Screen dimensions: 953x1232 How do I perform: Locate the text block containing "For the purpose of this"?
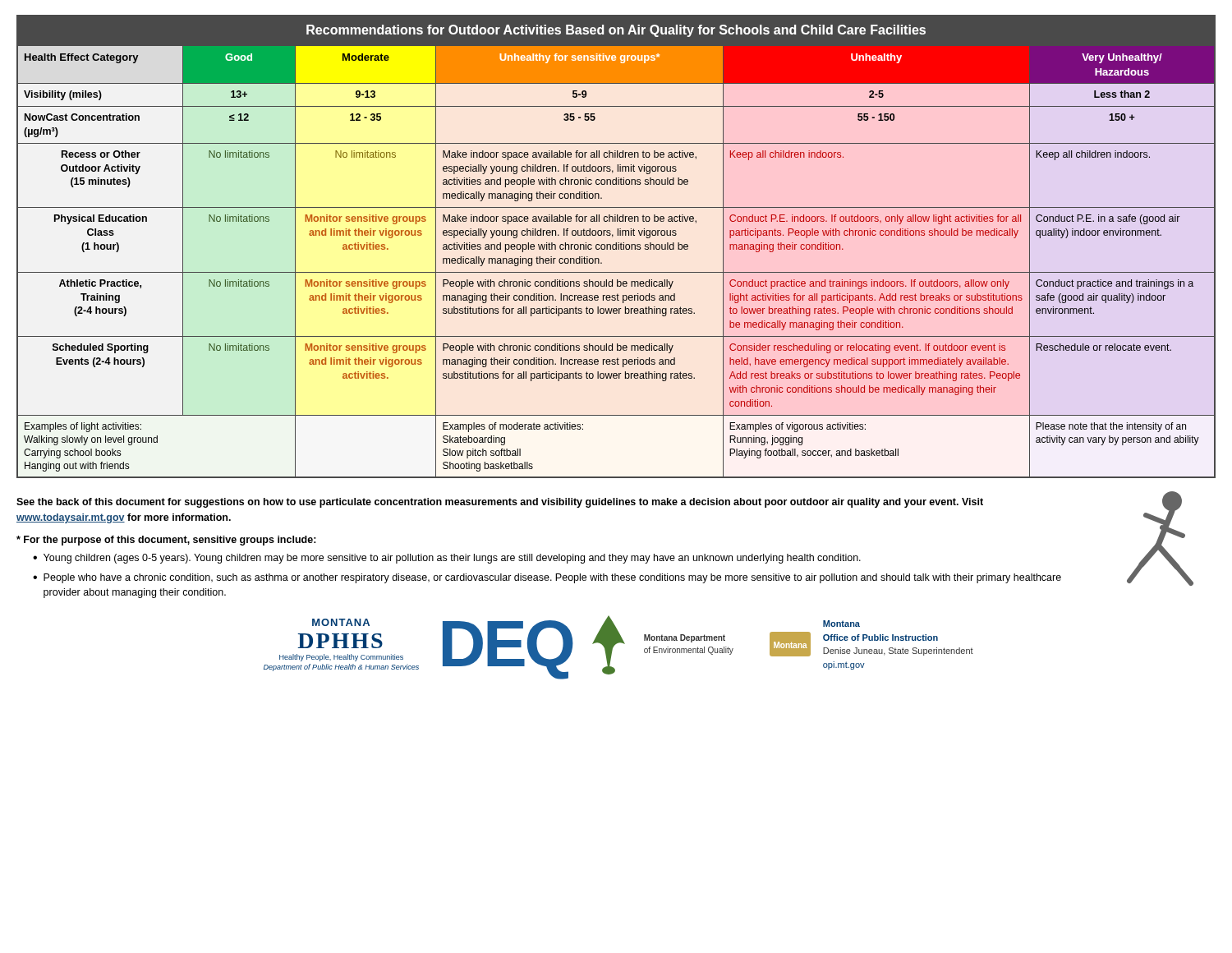166,540
